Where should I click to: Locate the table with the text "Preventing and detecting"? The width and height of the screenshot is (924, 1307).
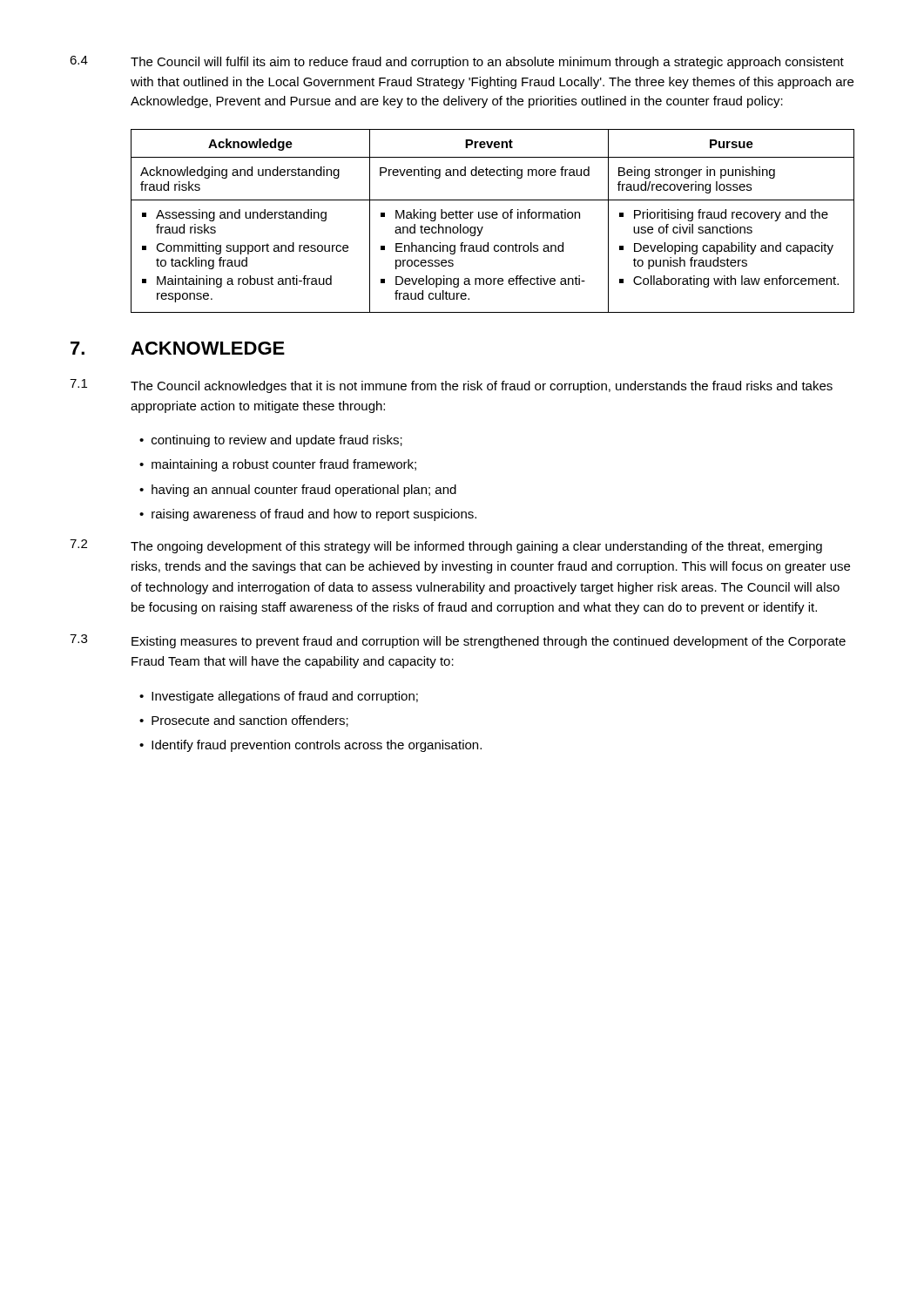click(492, 220)
